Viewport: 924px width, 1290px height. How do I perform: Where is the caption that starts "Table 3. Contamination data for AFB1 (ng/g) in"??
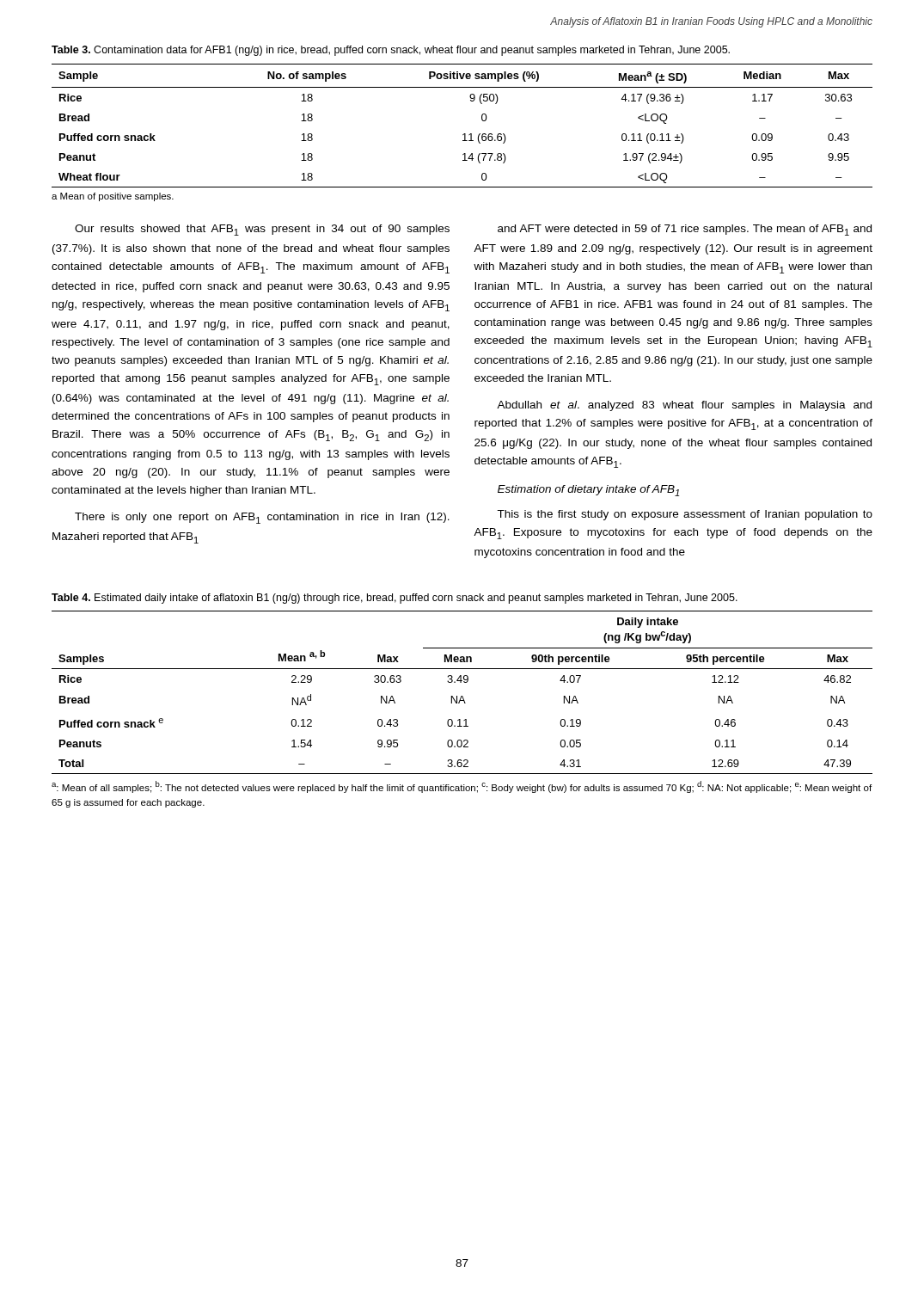[391, 50]
